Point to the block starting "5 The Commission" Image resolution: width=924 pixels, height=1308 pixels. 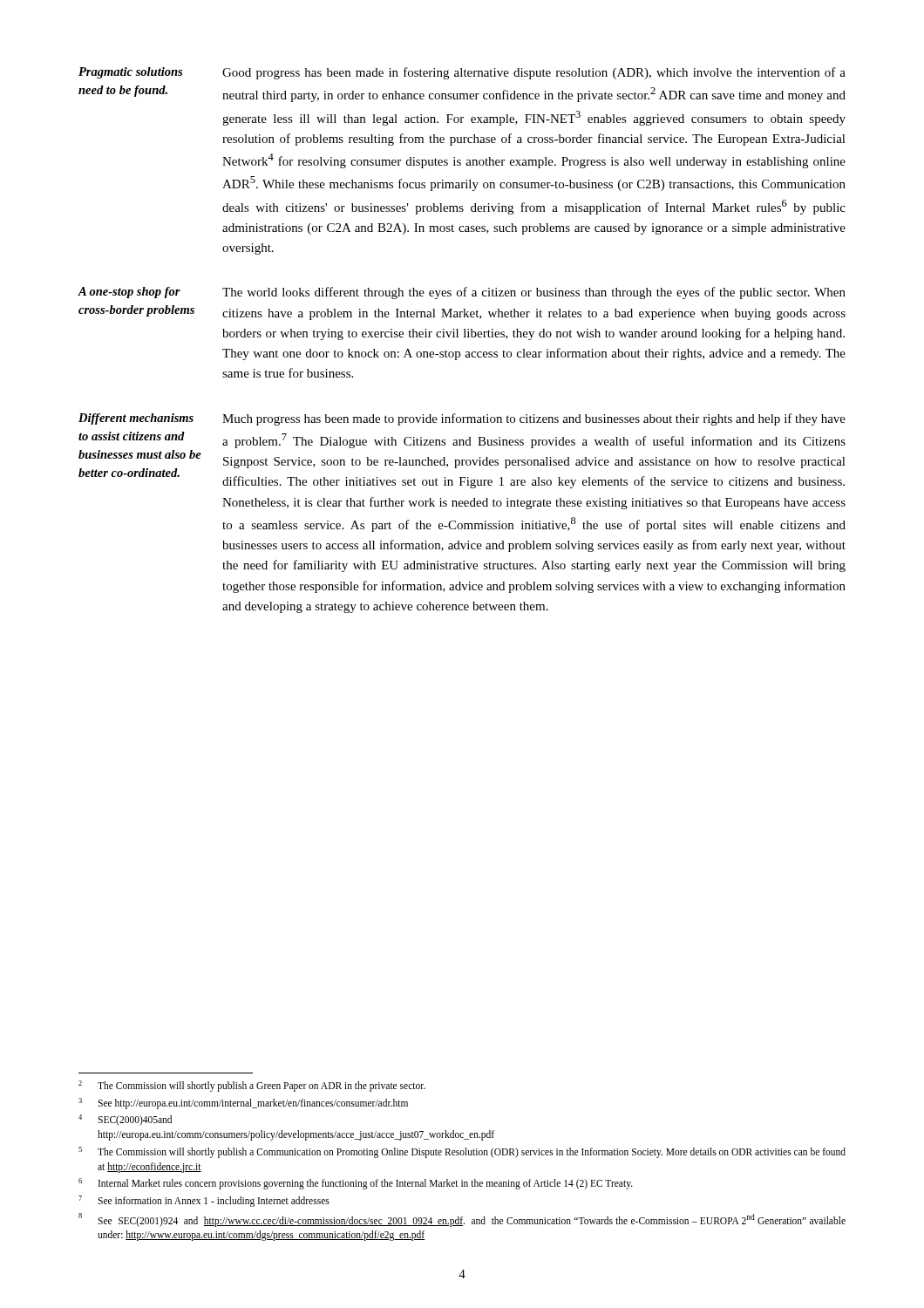[x=462, y=1159]
